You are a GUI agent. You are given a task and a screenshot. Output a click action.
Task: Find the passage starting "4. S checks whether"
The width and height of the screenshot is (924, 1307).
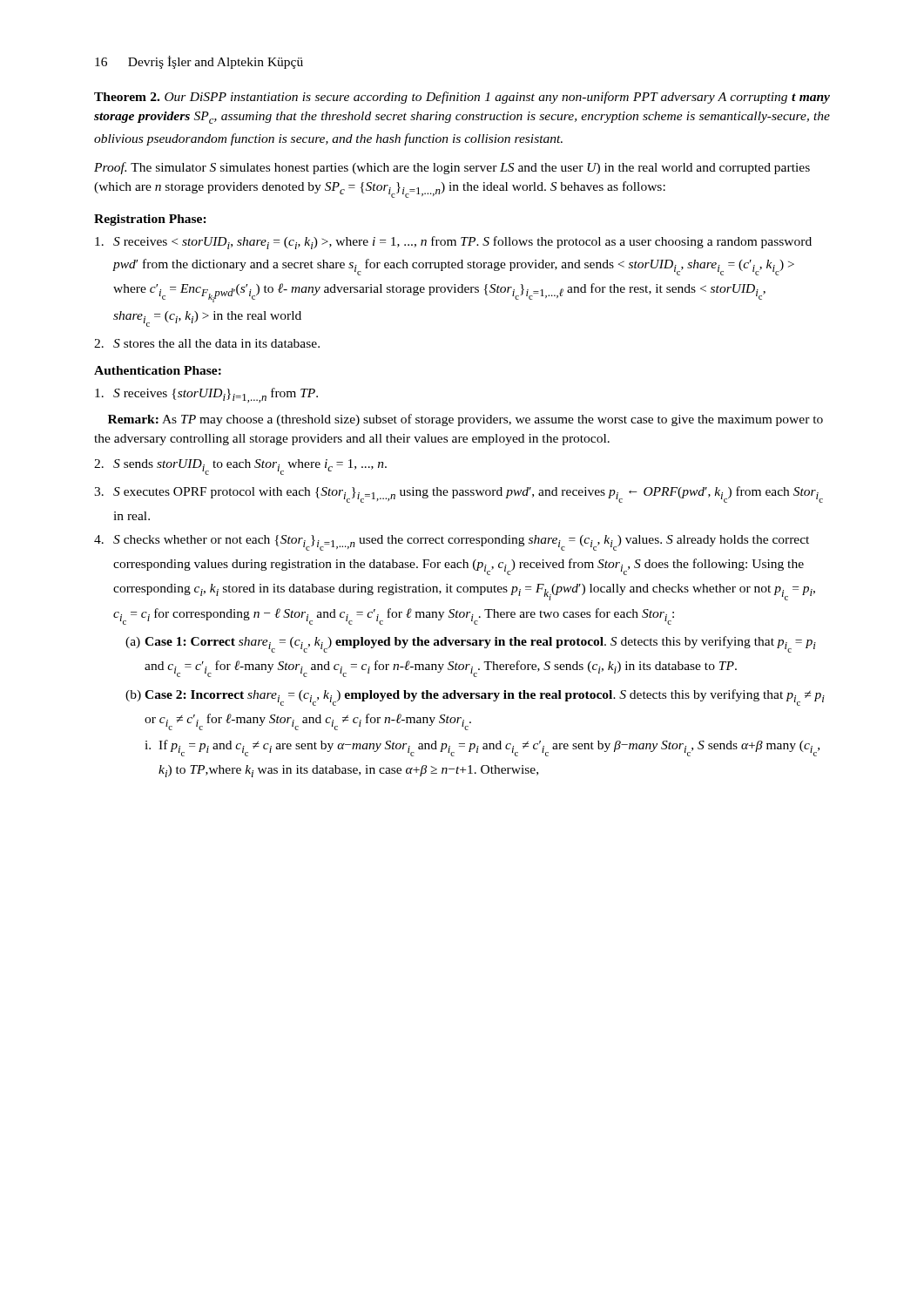coord(462,579)
